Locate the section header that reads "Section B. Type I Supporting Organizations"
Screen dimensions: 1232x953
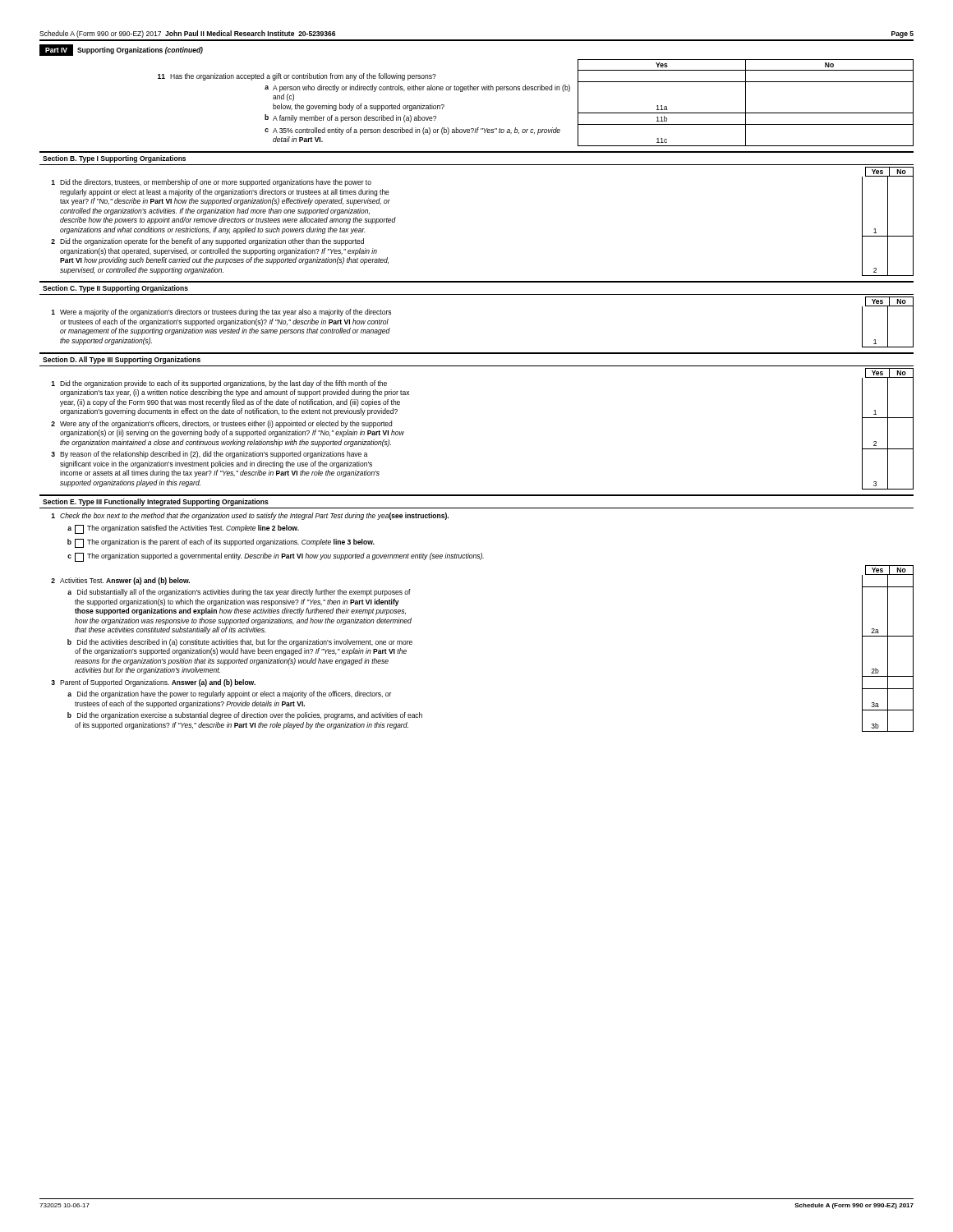114,159
